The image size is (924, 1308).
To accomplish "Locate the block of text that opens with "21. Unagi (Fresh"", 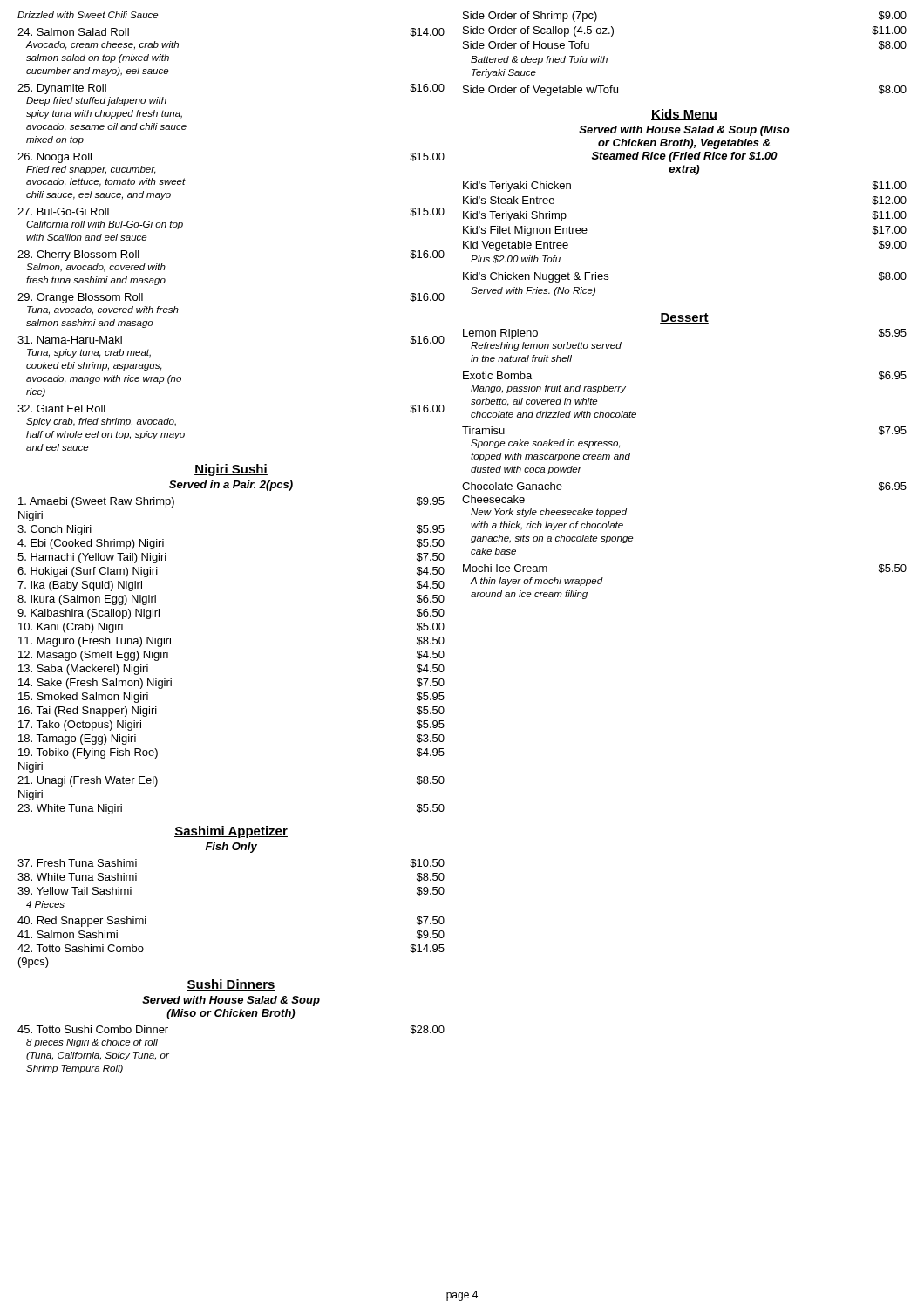I will click(88, 781).
